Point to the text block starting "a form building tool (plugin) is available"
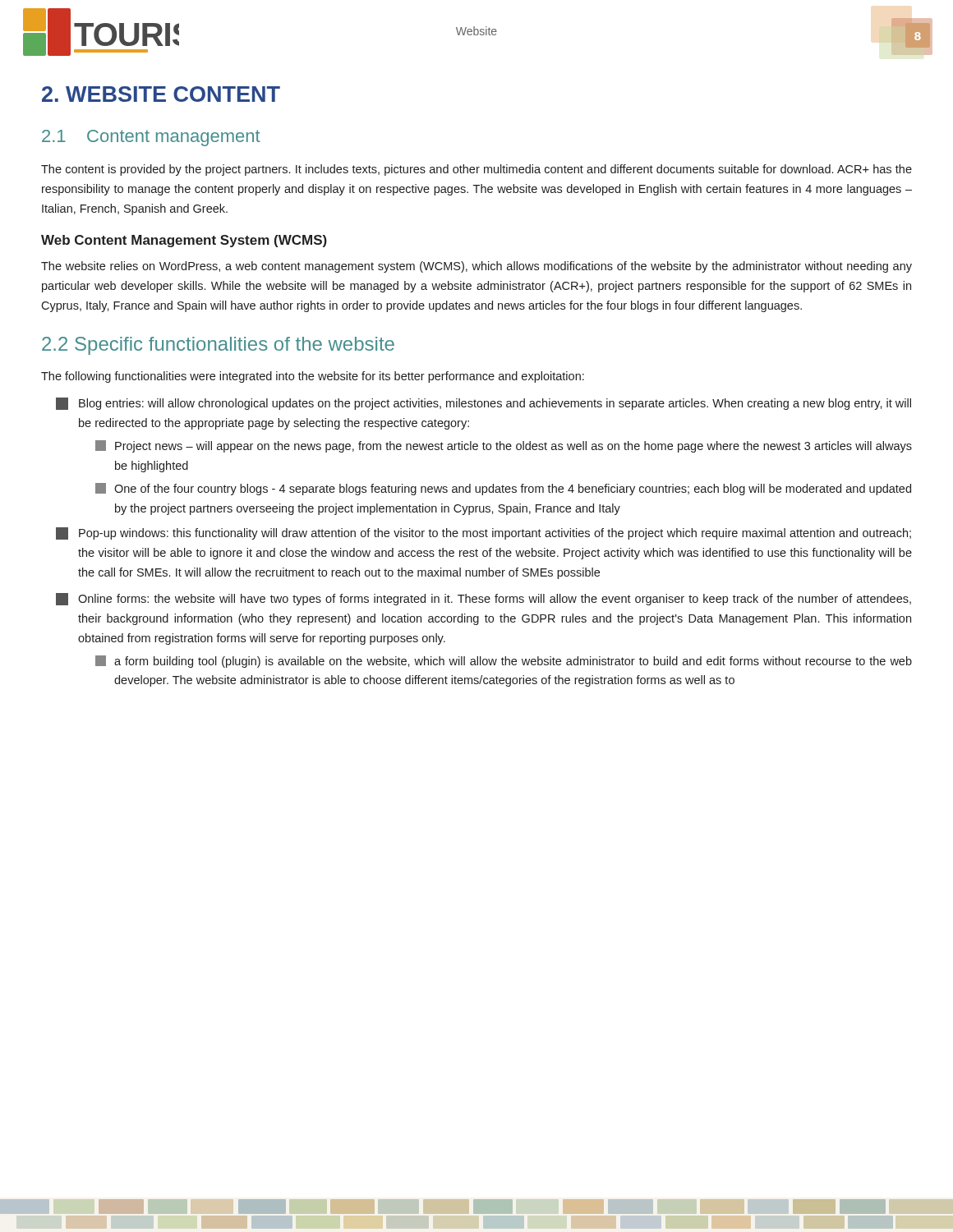Viewport: 953px width, 1232px height. click(x=504, y=671)
